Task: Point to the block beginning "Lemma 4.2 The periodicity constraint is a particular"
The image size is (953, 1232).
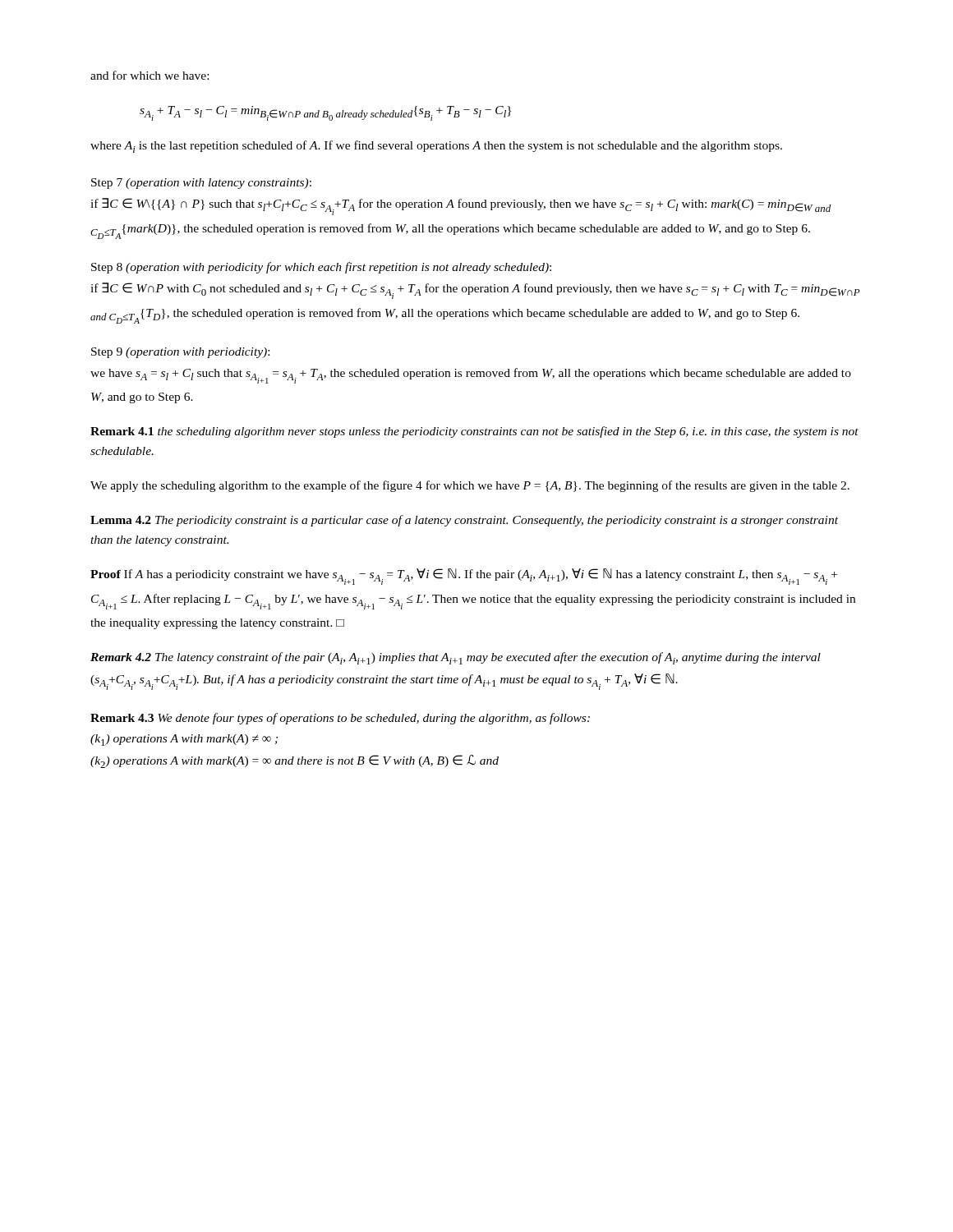Action: pos(464,530)
